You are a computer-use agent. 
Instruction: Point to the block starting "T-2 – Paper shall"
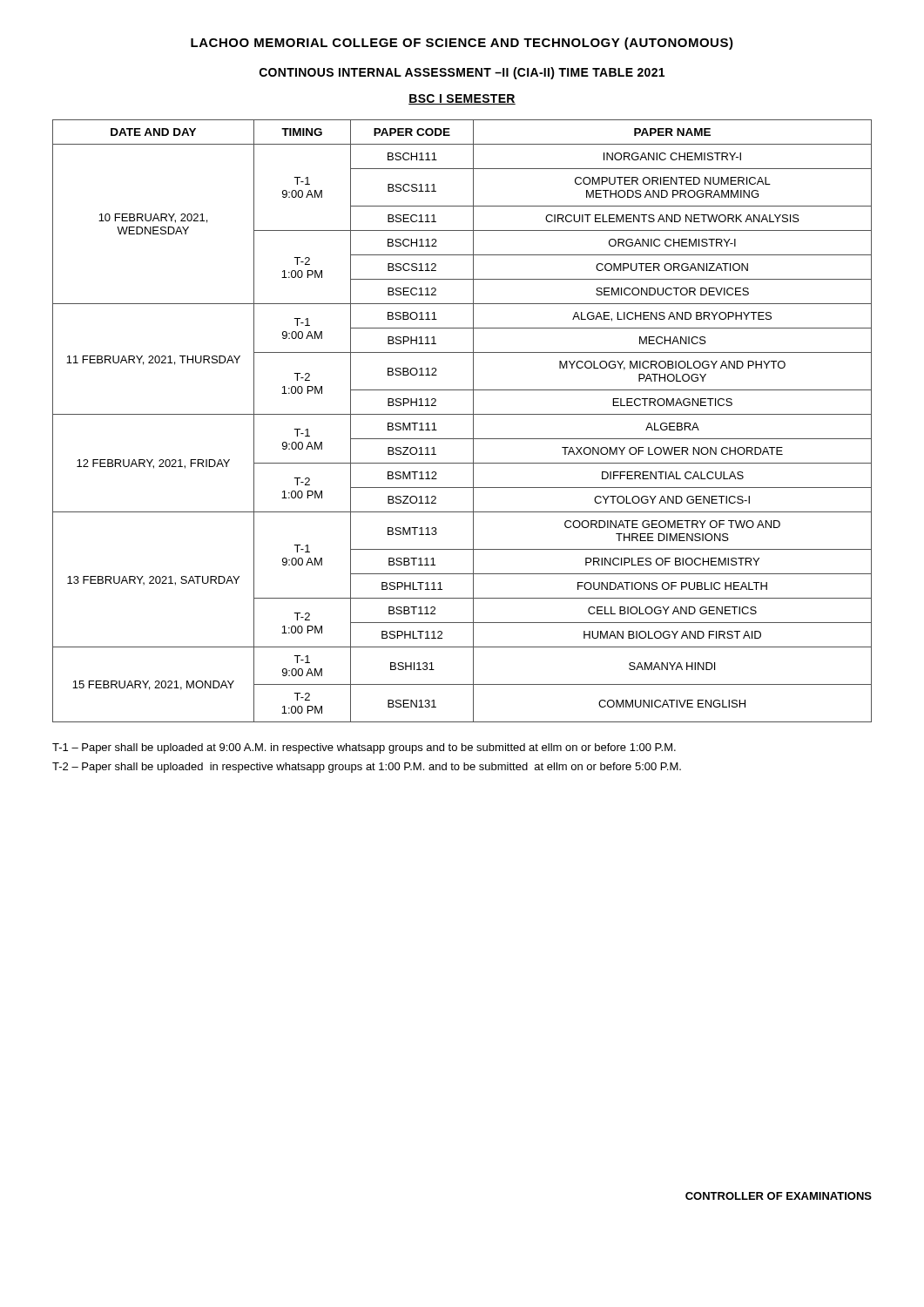pos(367,766)
